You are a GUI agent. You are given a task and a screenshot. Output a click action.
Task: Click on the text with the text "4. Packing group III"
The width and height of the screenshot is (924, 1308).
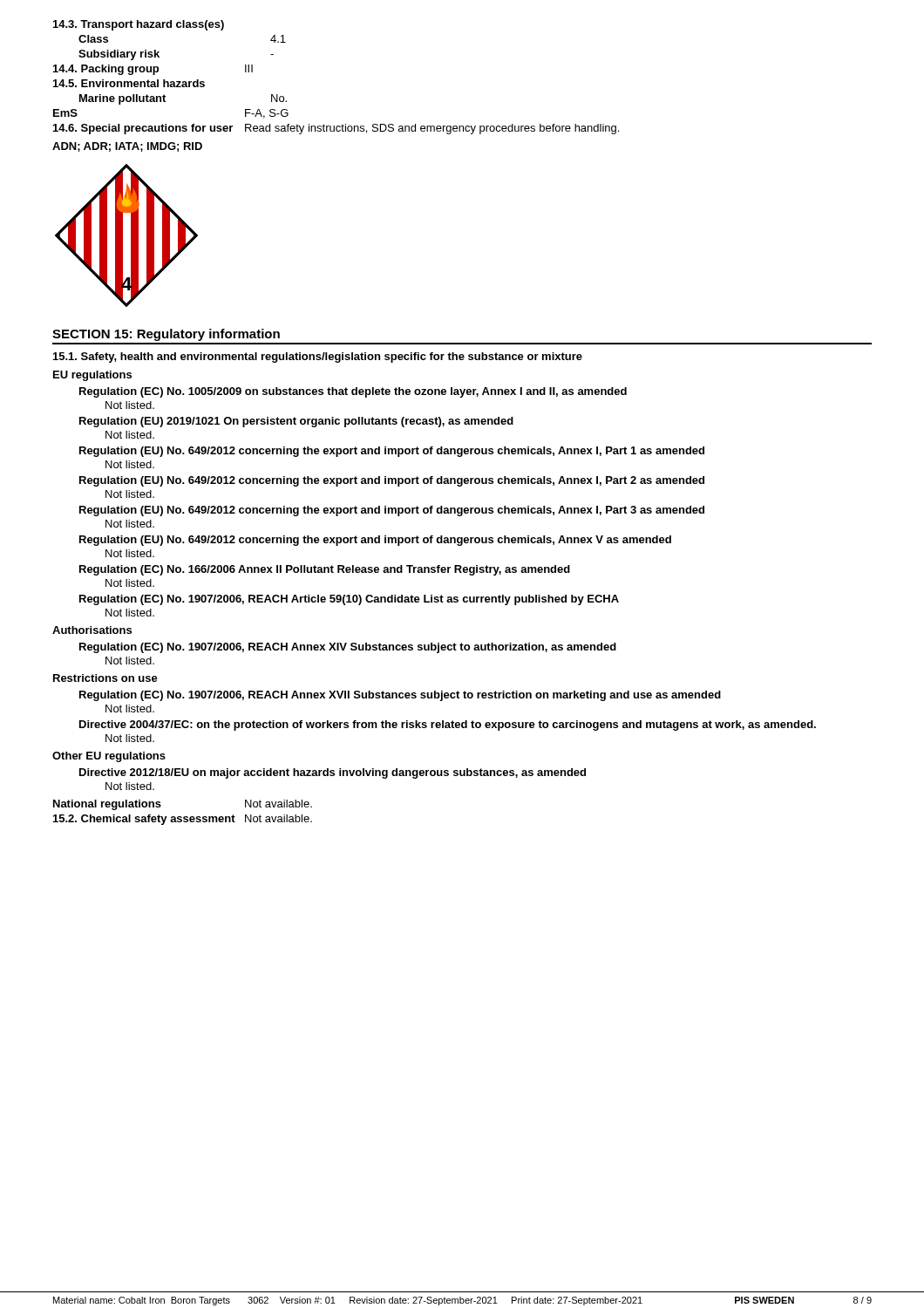[153, 70]
